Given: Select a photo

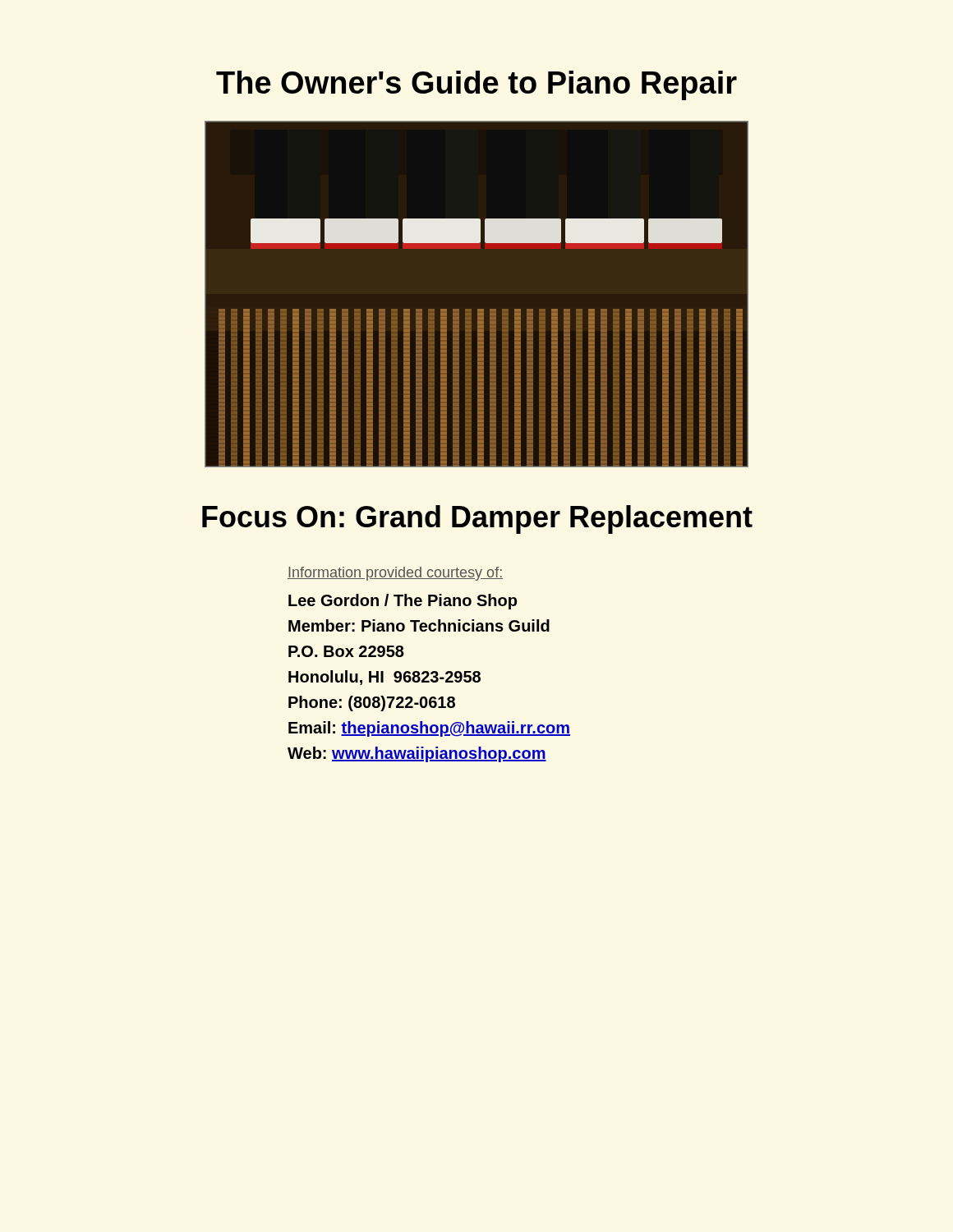Looking at the screenshot, I should click(476, 294).
